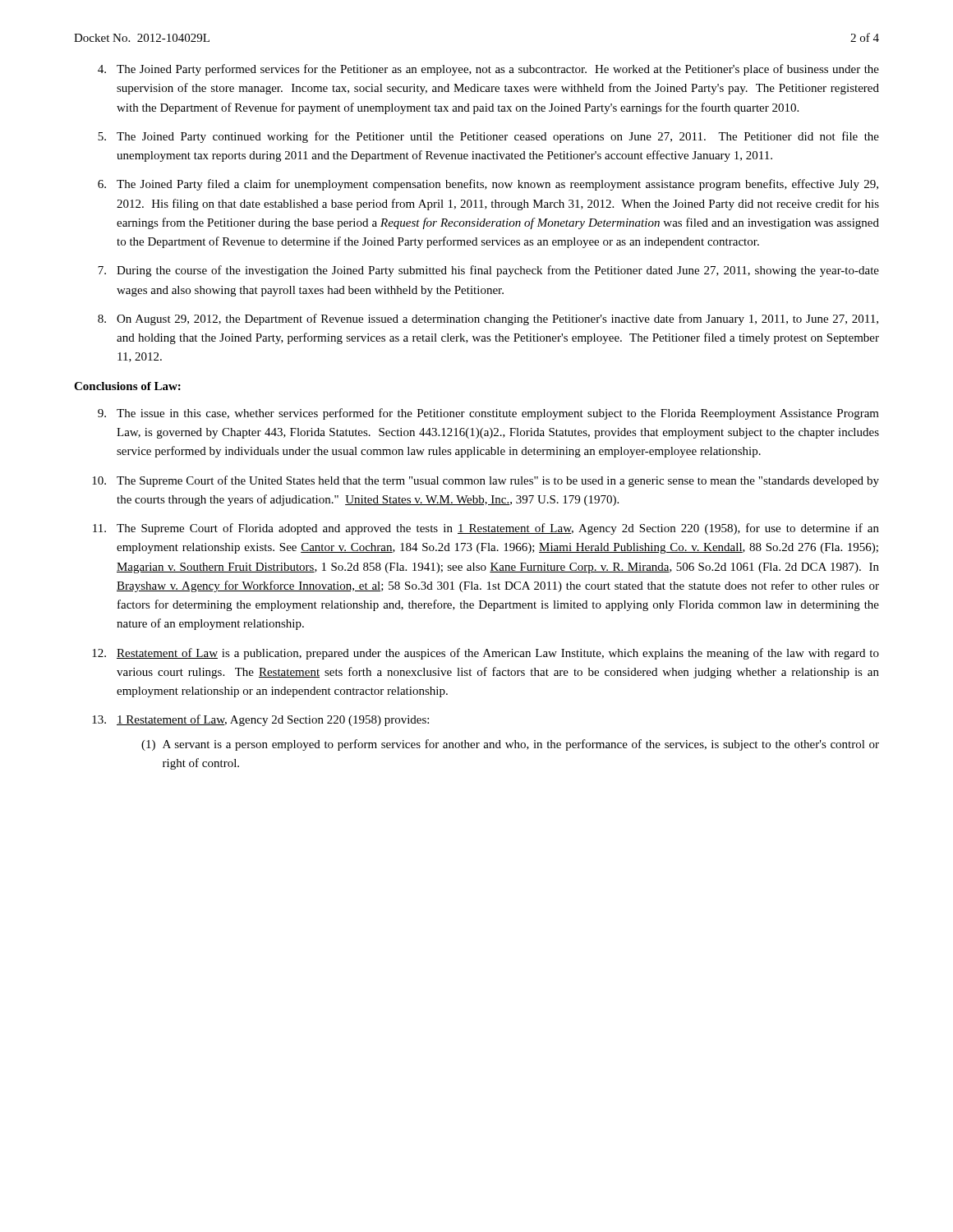Navigate to the text starting "8. On August 29, 2012, the Department"
Image resolution: width=953 pixels, height=1232 pixels.
pos(476,338)
